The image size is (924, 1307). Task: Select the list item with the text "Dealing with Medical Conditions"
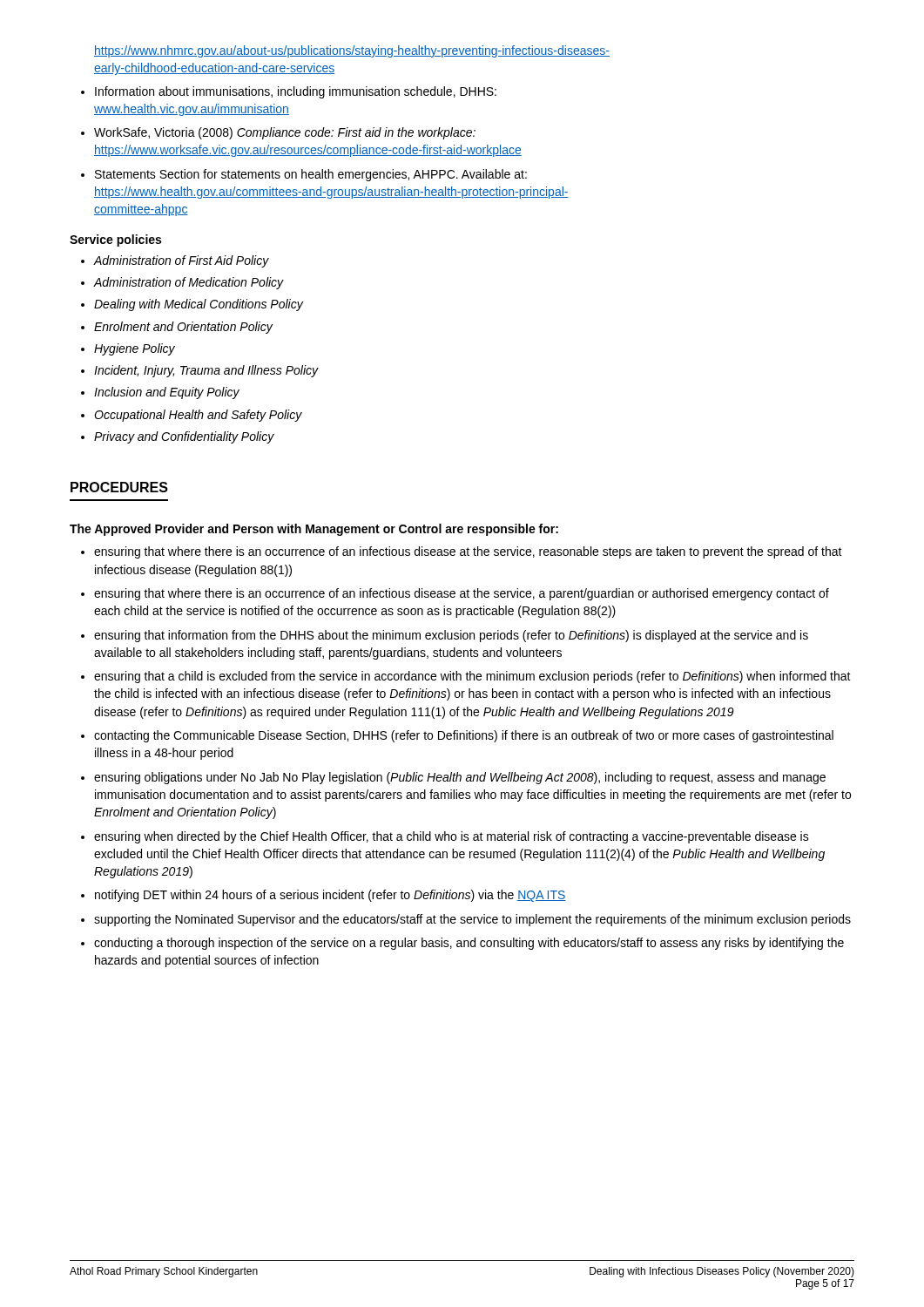pyautogui.click(x=199, y=305)
